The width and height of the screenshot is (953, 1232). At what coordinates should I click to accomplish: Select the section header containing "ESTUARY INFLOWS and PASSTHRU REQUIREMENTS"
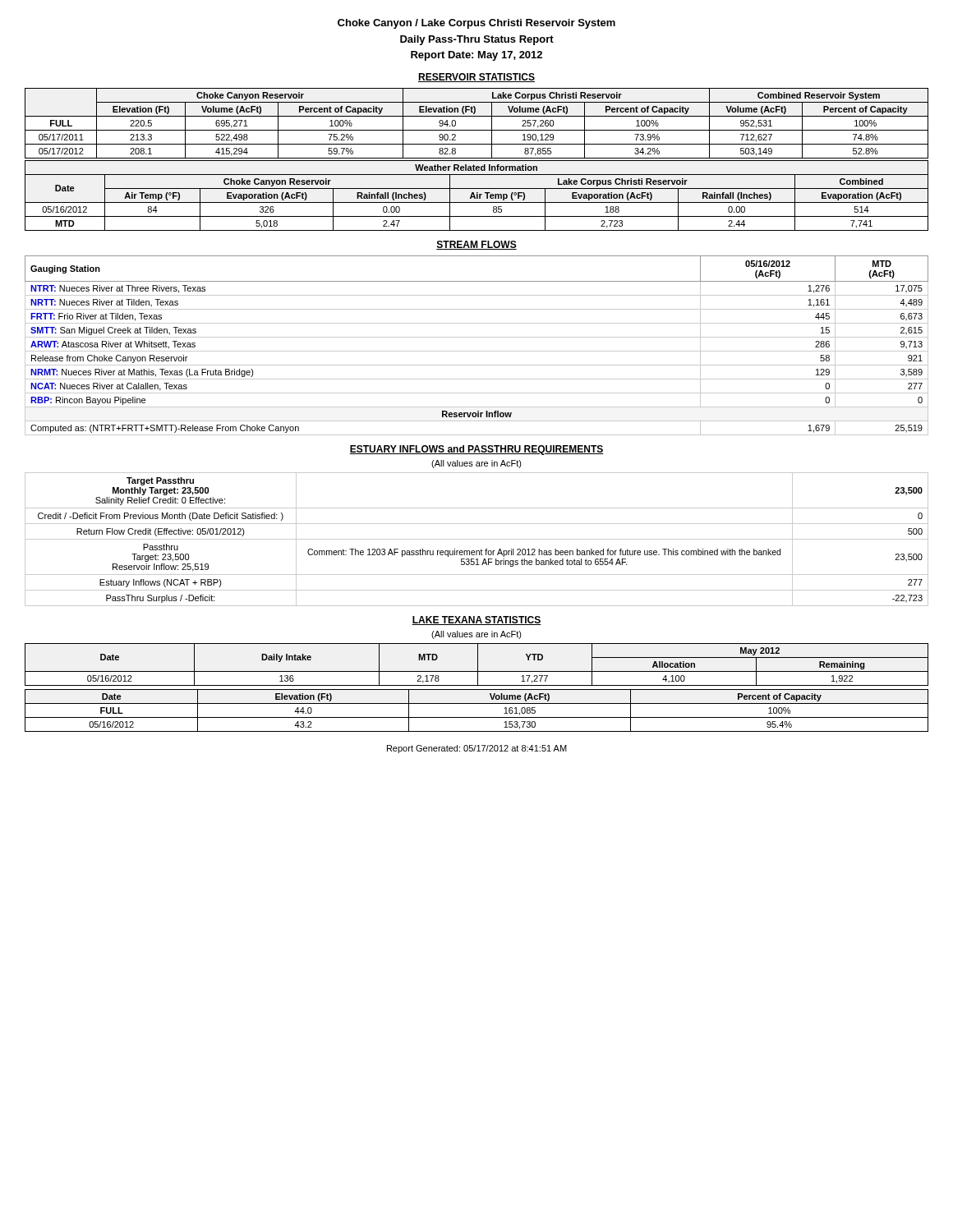point(476,449)
